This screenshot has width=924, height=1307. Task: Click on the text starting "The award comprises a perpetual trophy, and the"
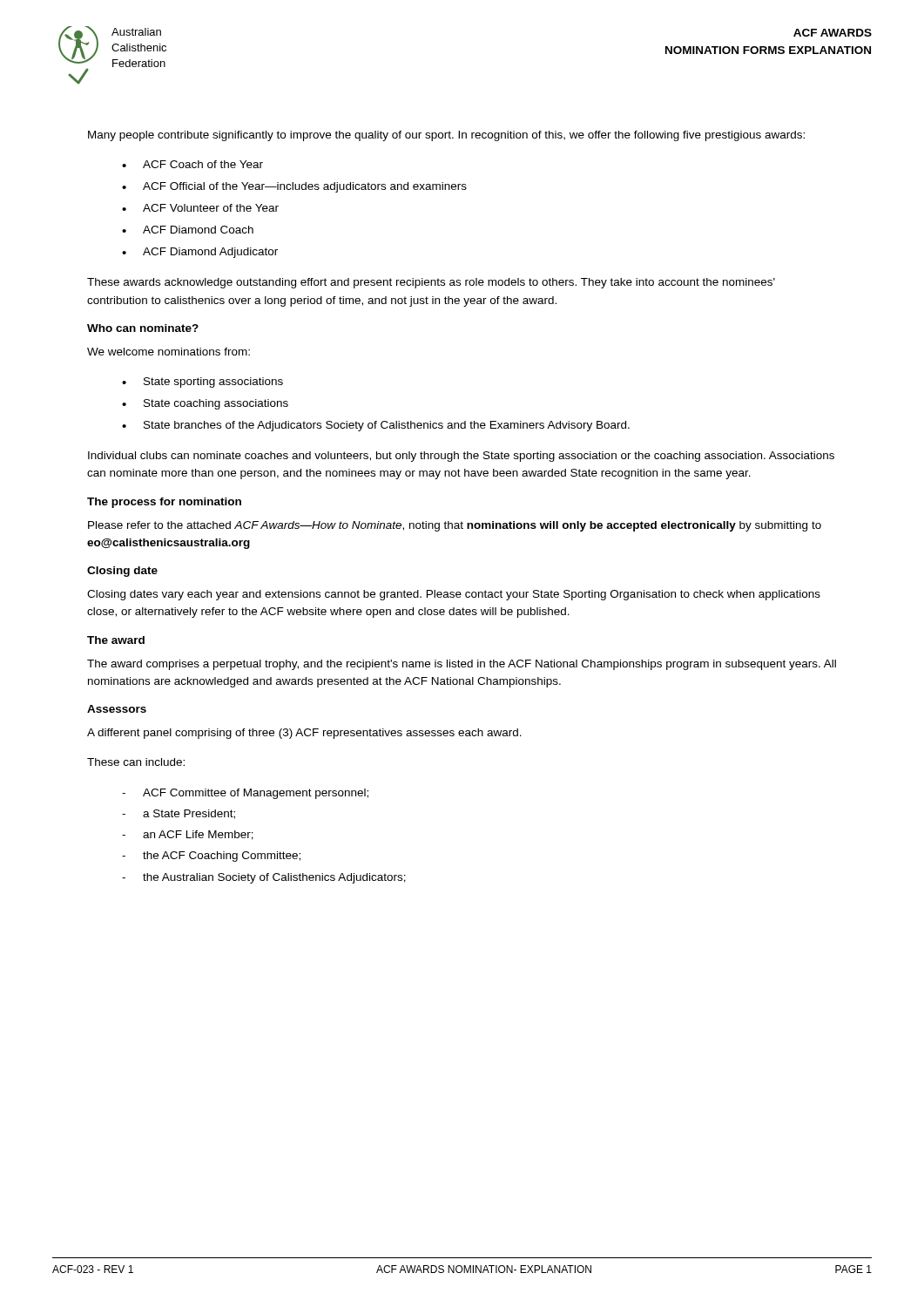tap(462, 672)
